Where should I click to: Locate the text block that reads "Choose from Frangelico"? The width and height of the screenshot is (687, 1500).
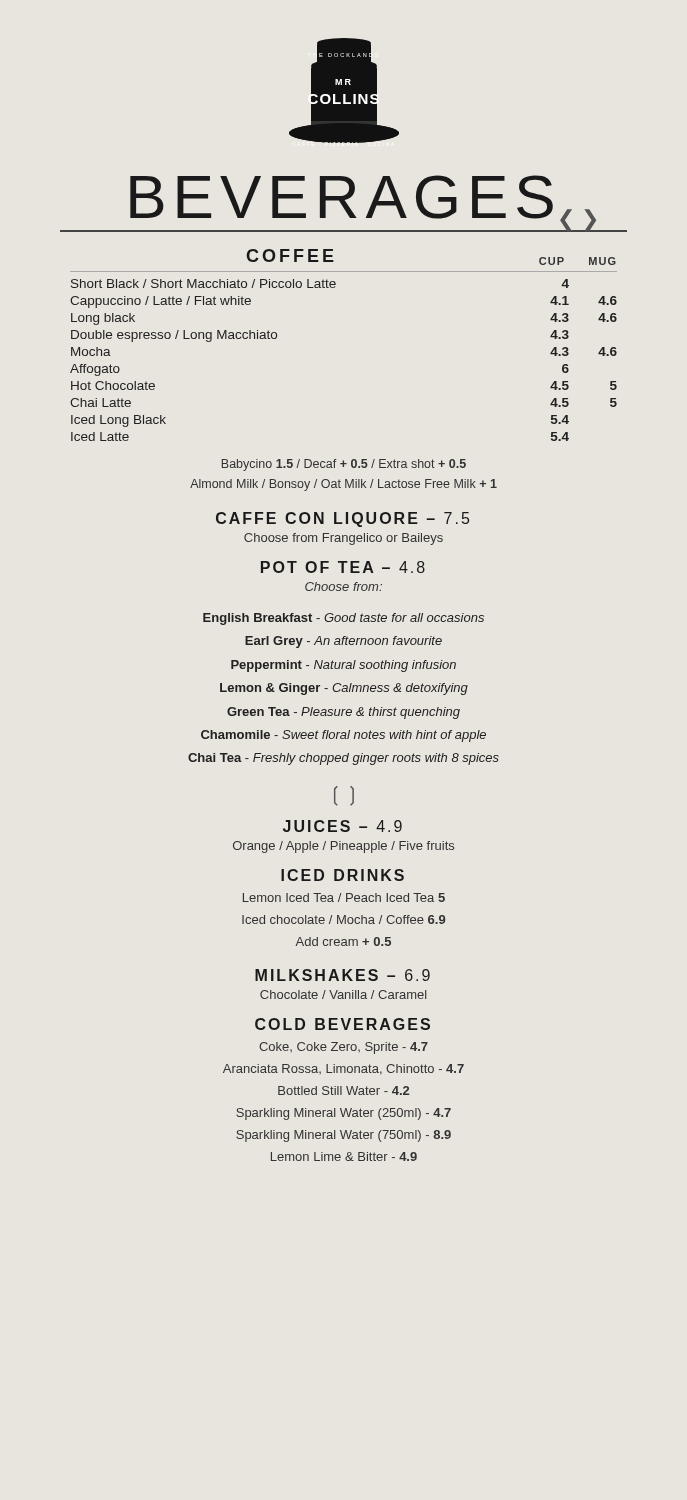(343, 537)
